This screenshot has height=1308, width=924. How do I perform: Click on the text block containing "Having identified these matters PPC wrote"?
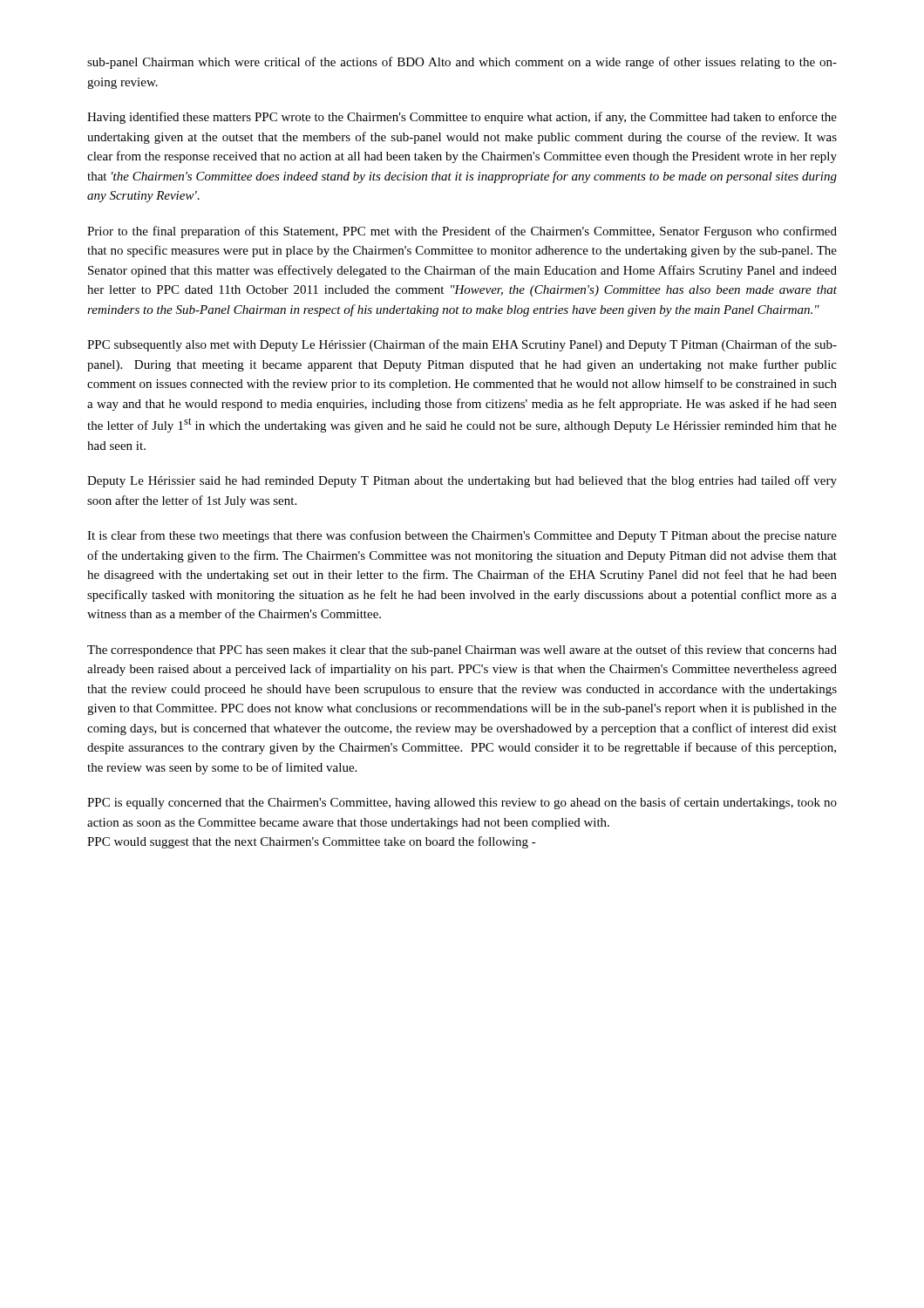pos(462,156)
